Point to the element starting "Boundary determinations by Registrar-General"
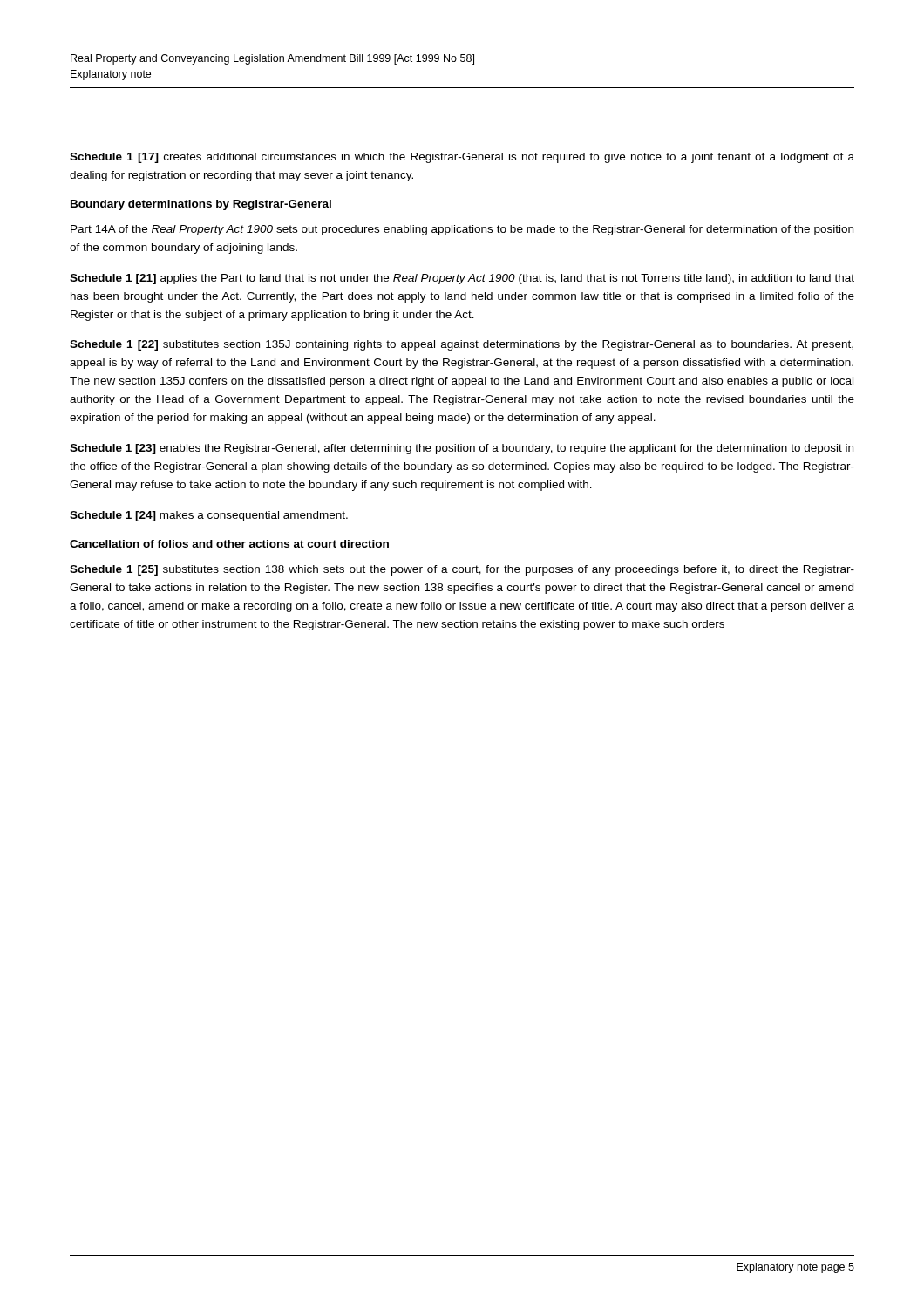This screenshot has height=1308, width=924. point(201,204)
